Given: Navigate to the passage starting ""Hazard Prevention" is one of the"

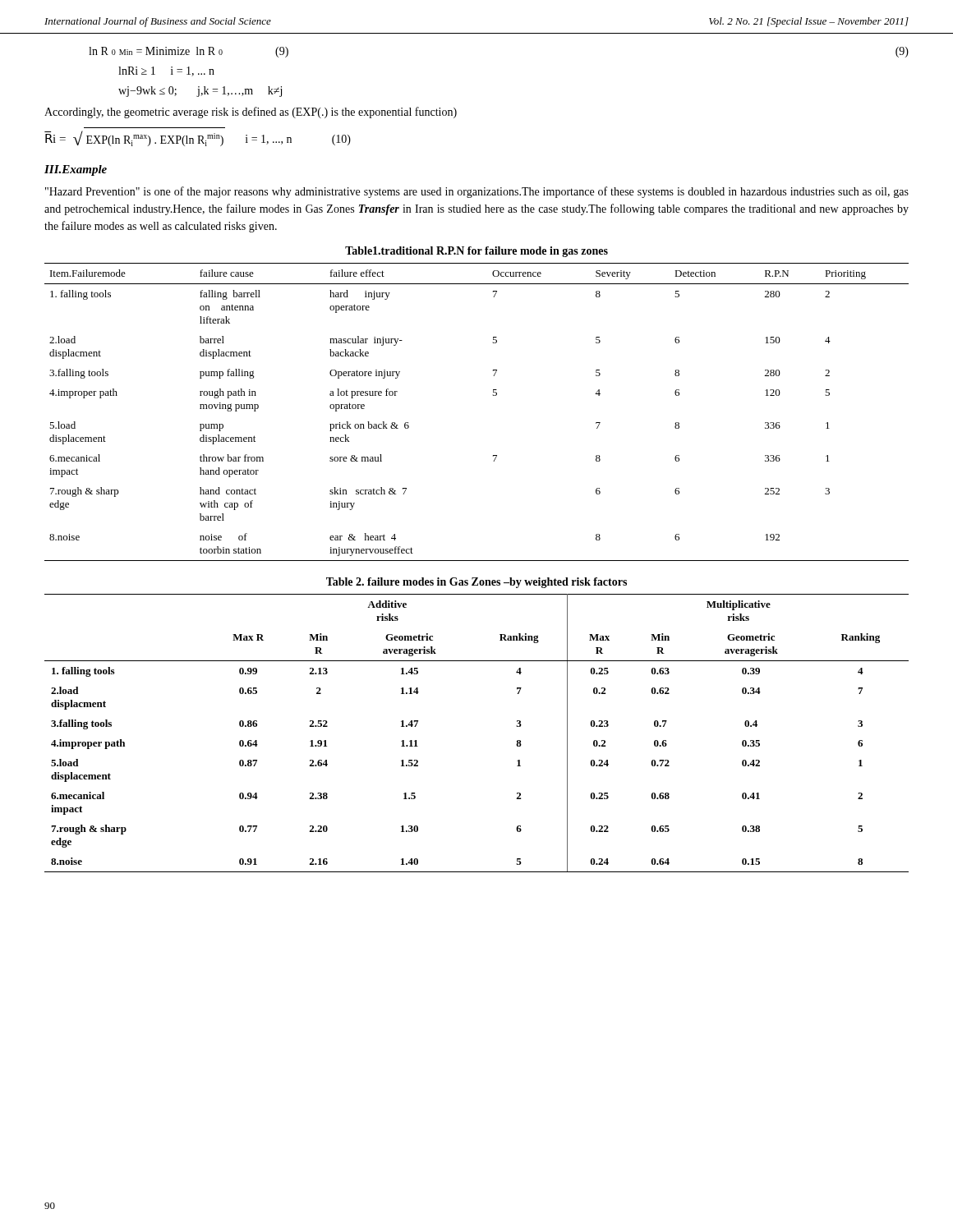Looking at the screenshot, I should [x=476, y=209].
